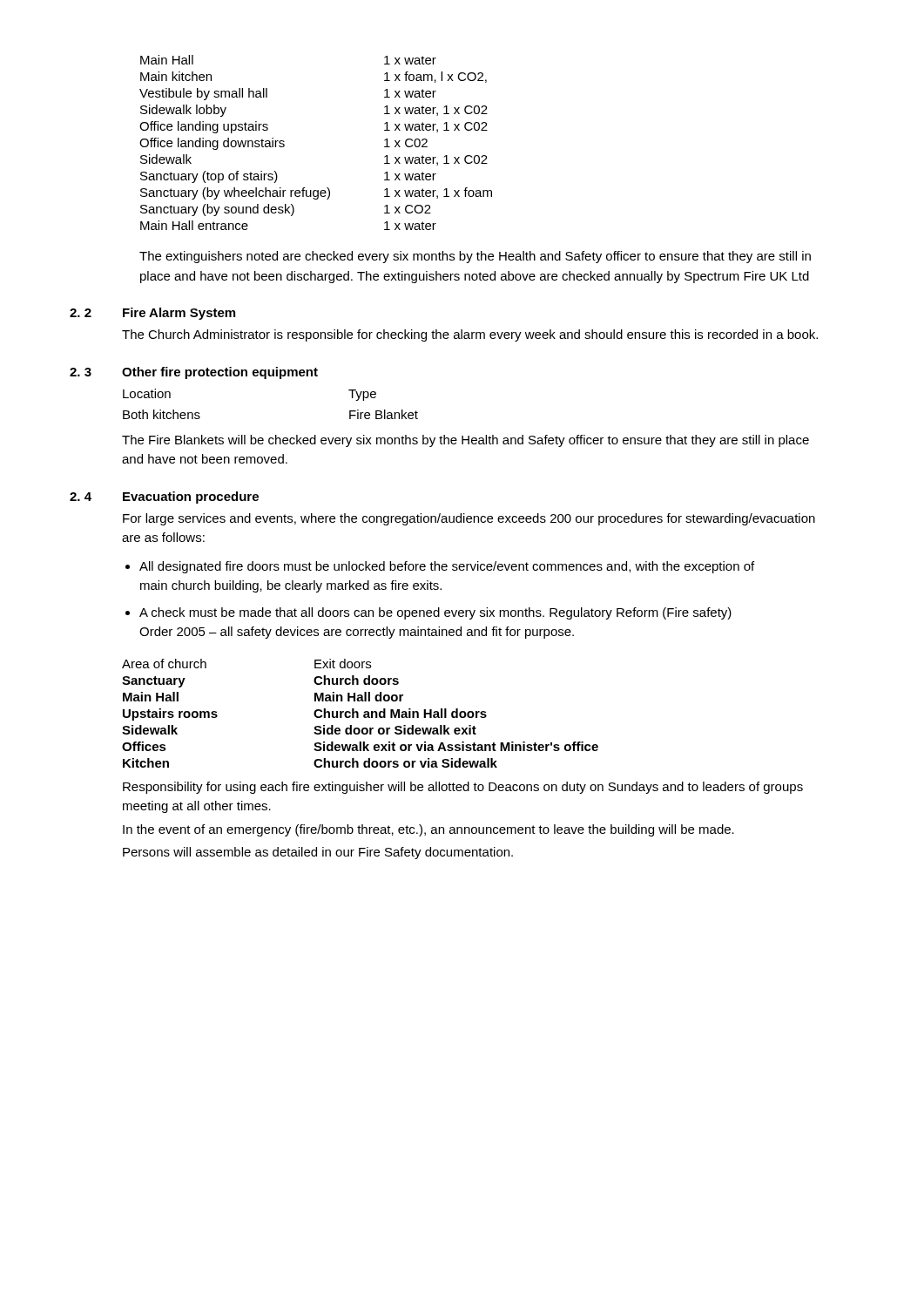This screenshot has height=1307, width=924.
Task: Select the text block starting "Sidewalk lobby 1 x water, 1"
Action: click(x=497, y=109)
